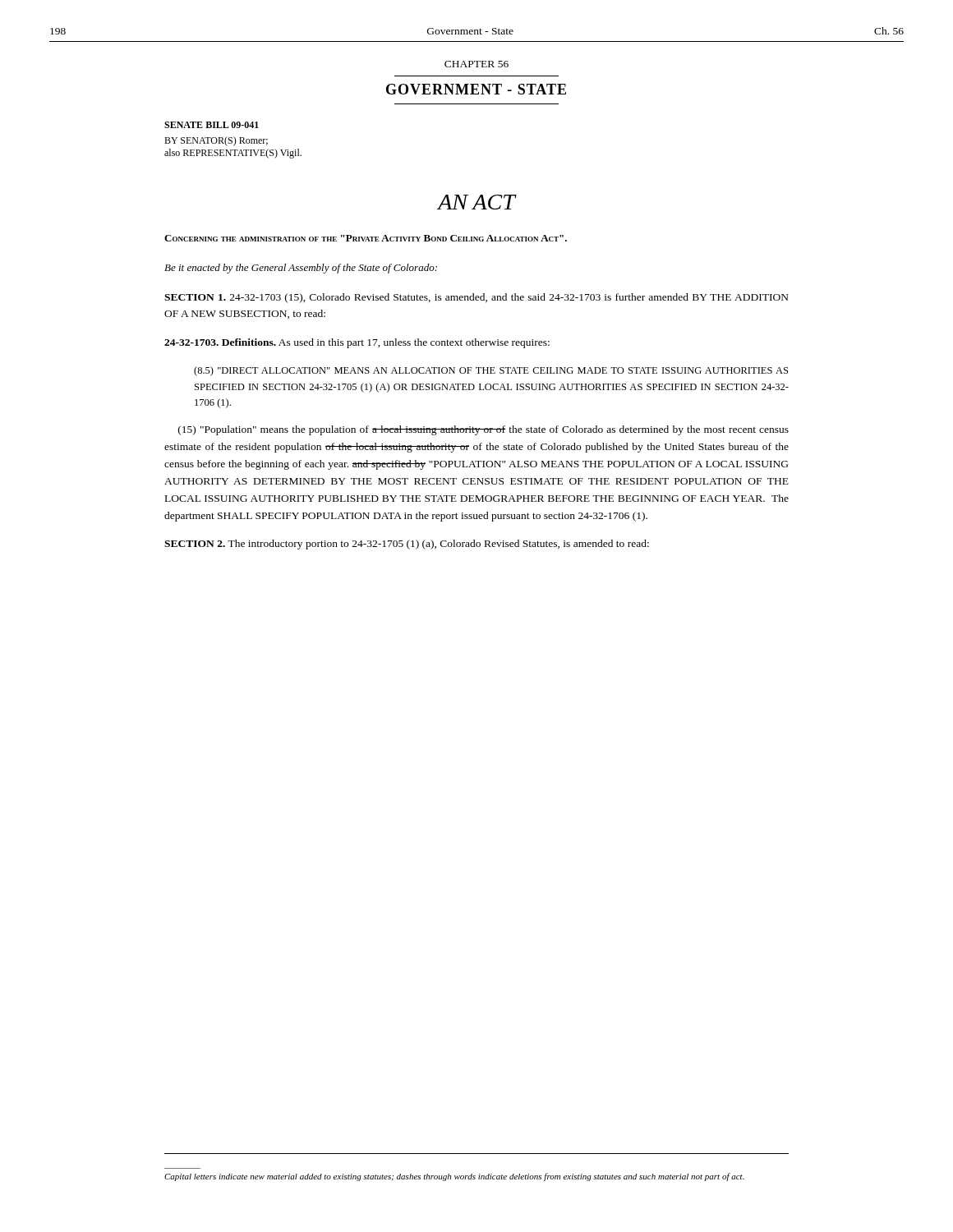Screen dimensions: 1232x953
Task: Find the element starting "BY SENATOR(S) Romer;also"
Action: click(x=233, y=147)
